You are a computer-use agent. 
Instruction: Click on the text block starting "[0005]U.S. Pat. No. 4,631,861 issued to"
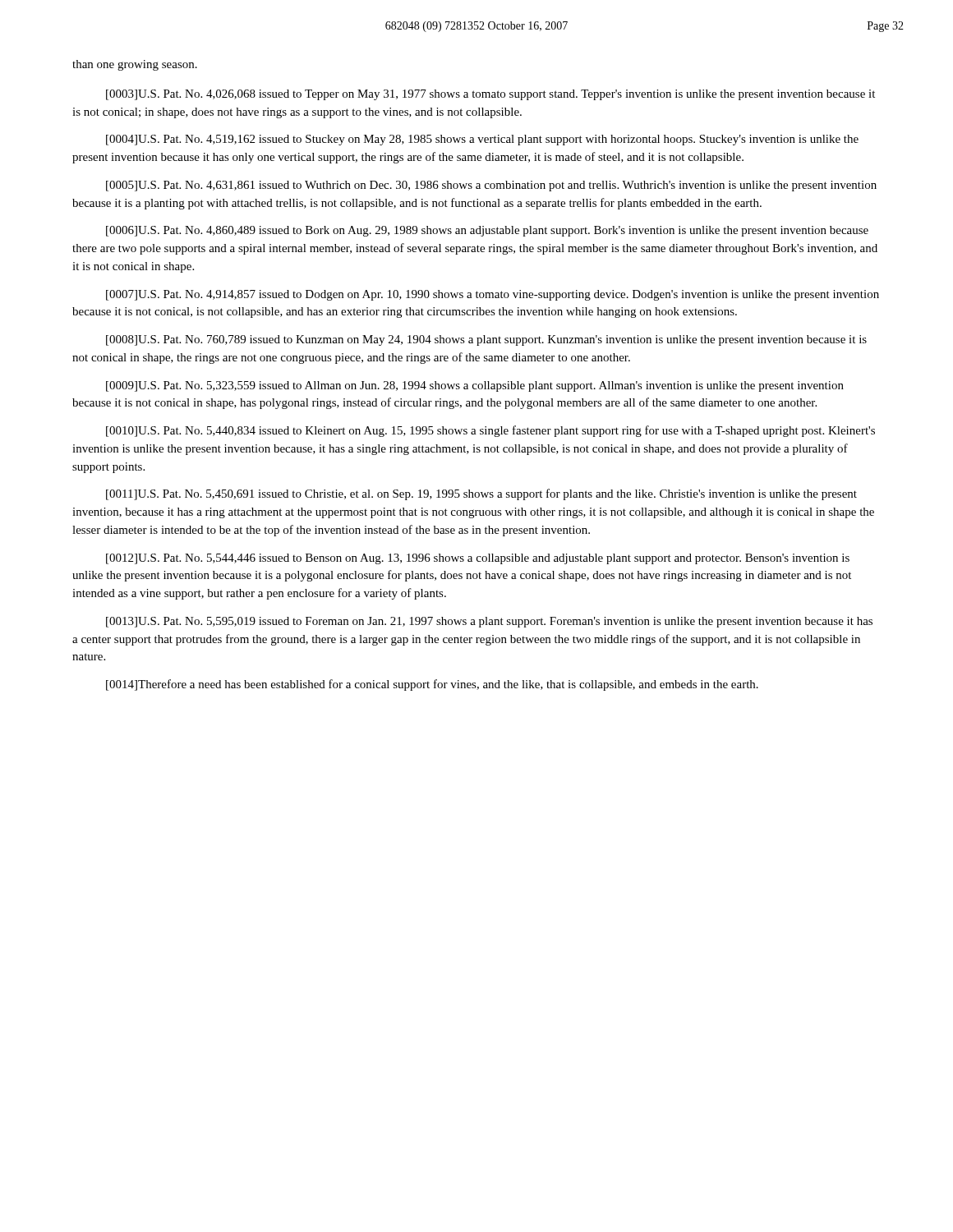pos(475,194)
